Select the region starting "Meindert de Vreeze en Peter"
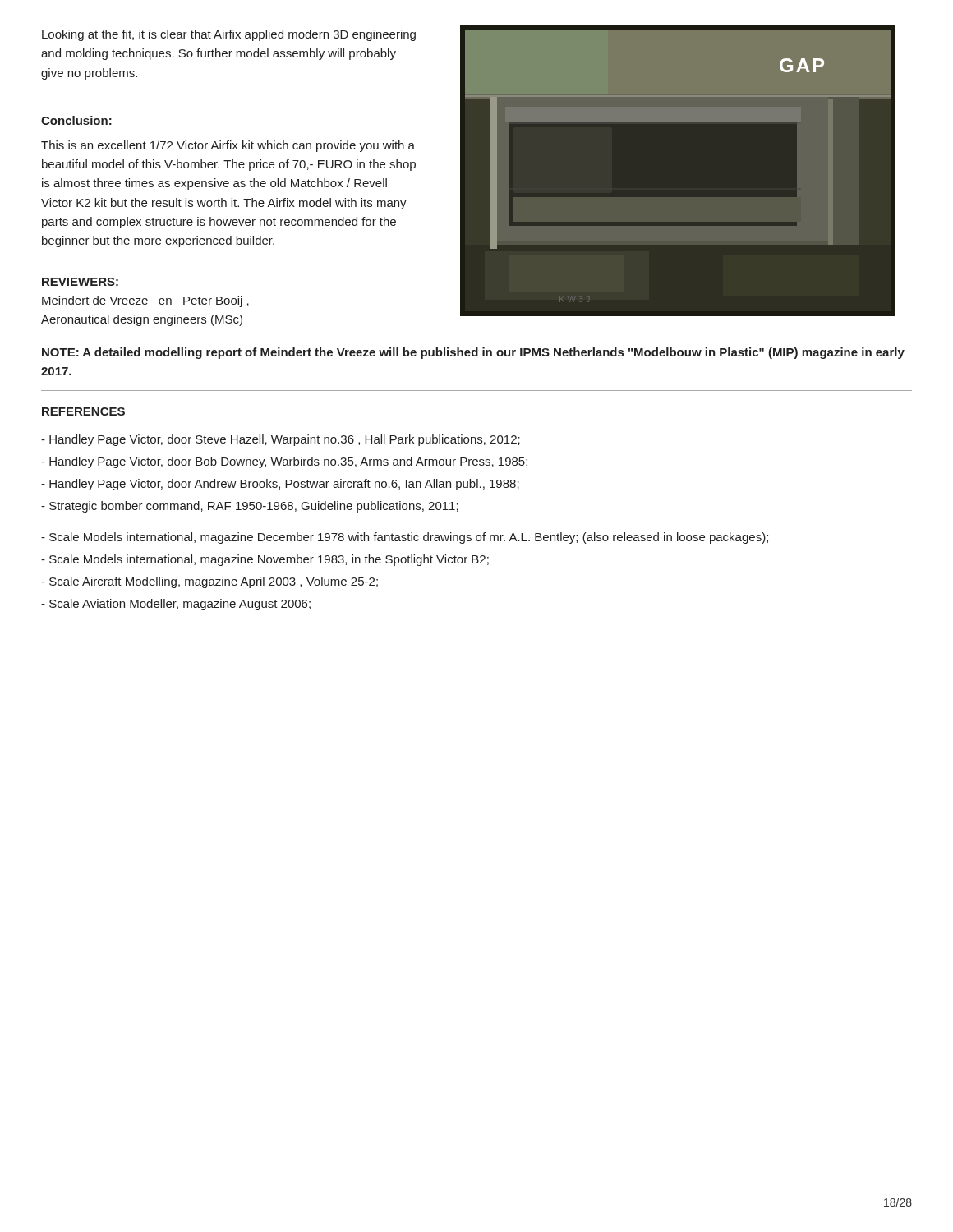 (x=145, y=310)
